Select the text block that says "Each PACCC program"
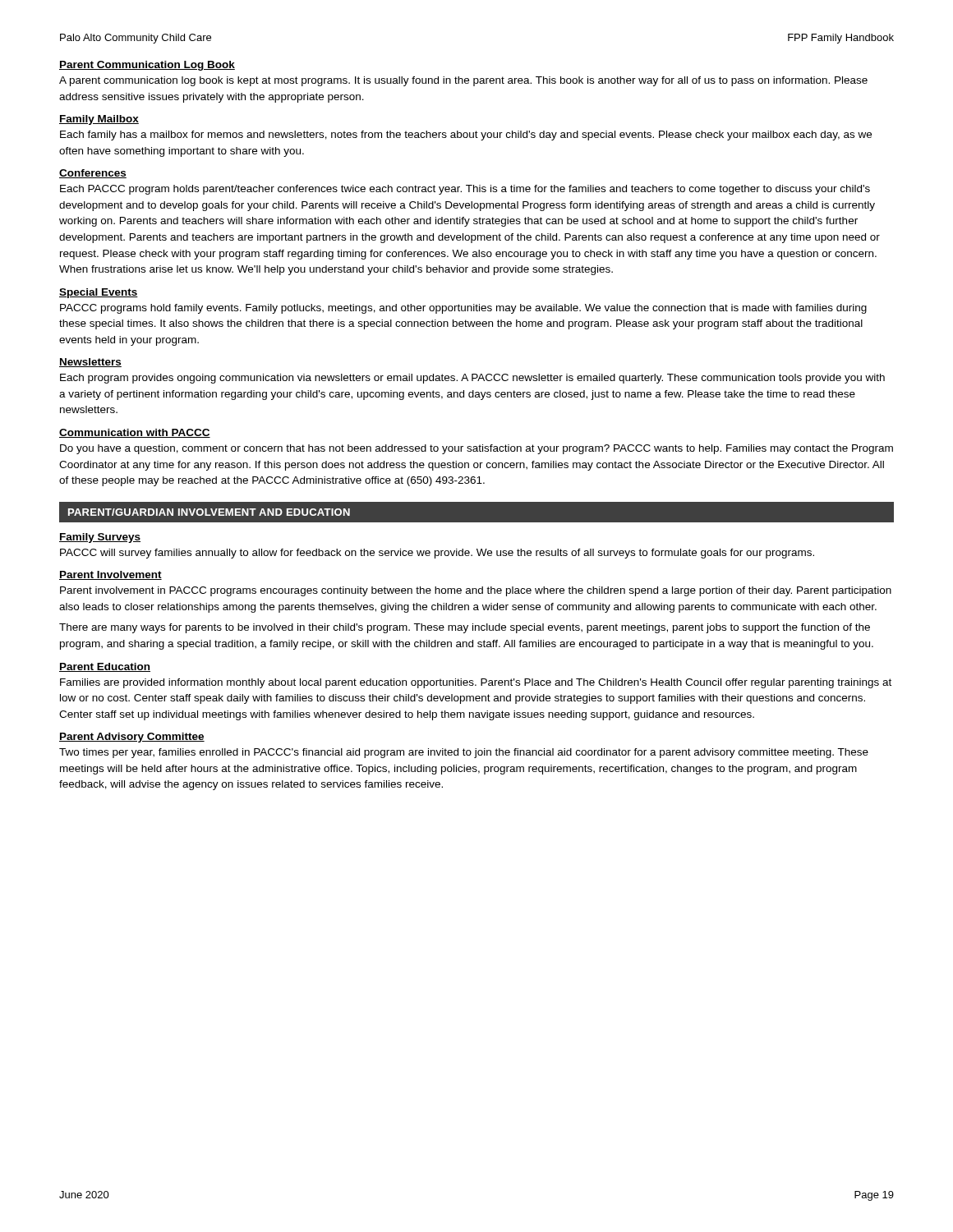The height and width of the screenshot is (1232, 953). click(476, 229)
